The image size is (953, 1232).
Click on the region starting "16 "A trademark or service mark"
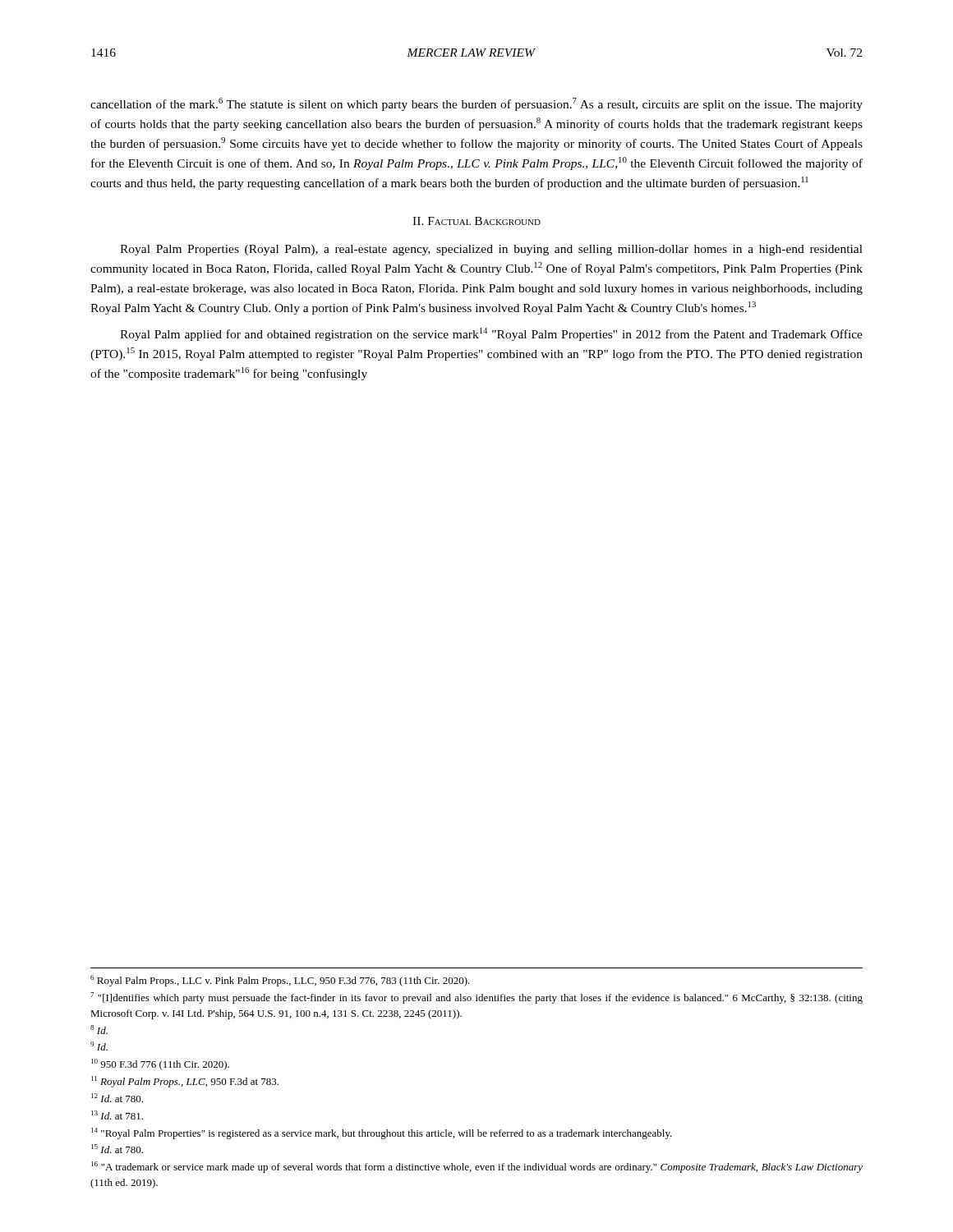pyautogui.click(x=476, y=1174)
